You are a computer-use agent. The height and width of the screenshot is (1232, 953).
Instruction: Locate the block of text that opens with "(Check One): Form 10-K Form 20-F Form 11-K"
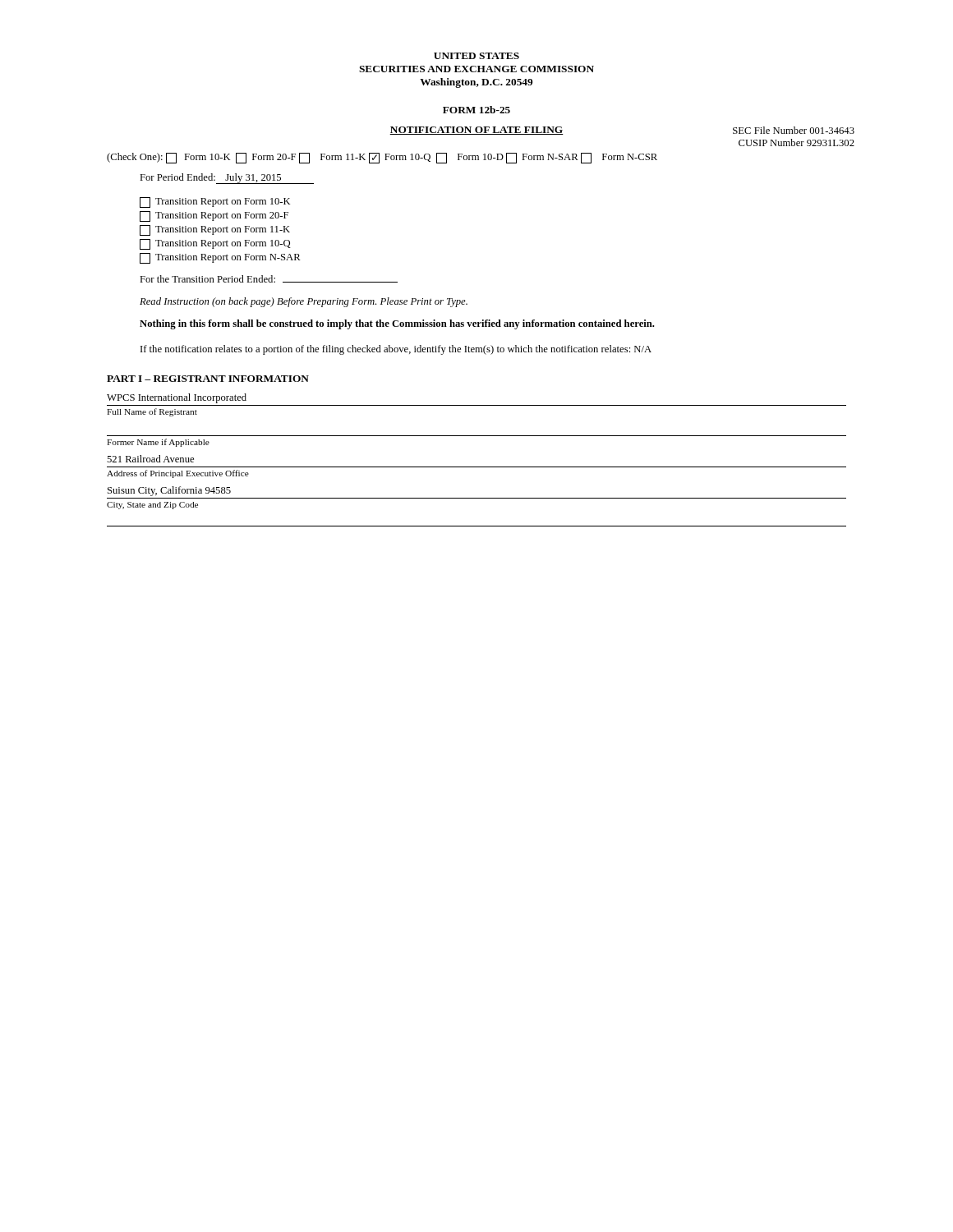pyautogui.click(x=382, y=157)
